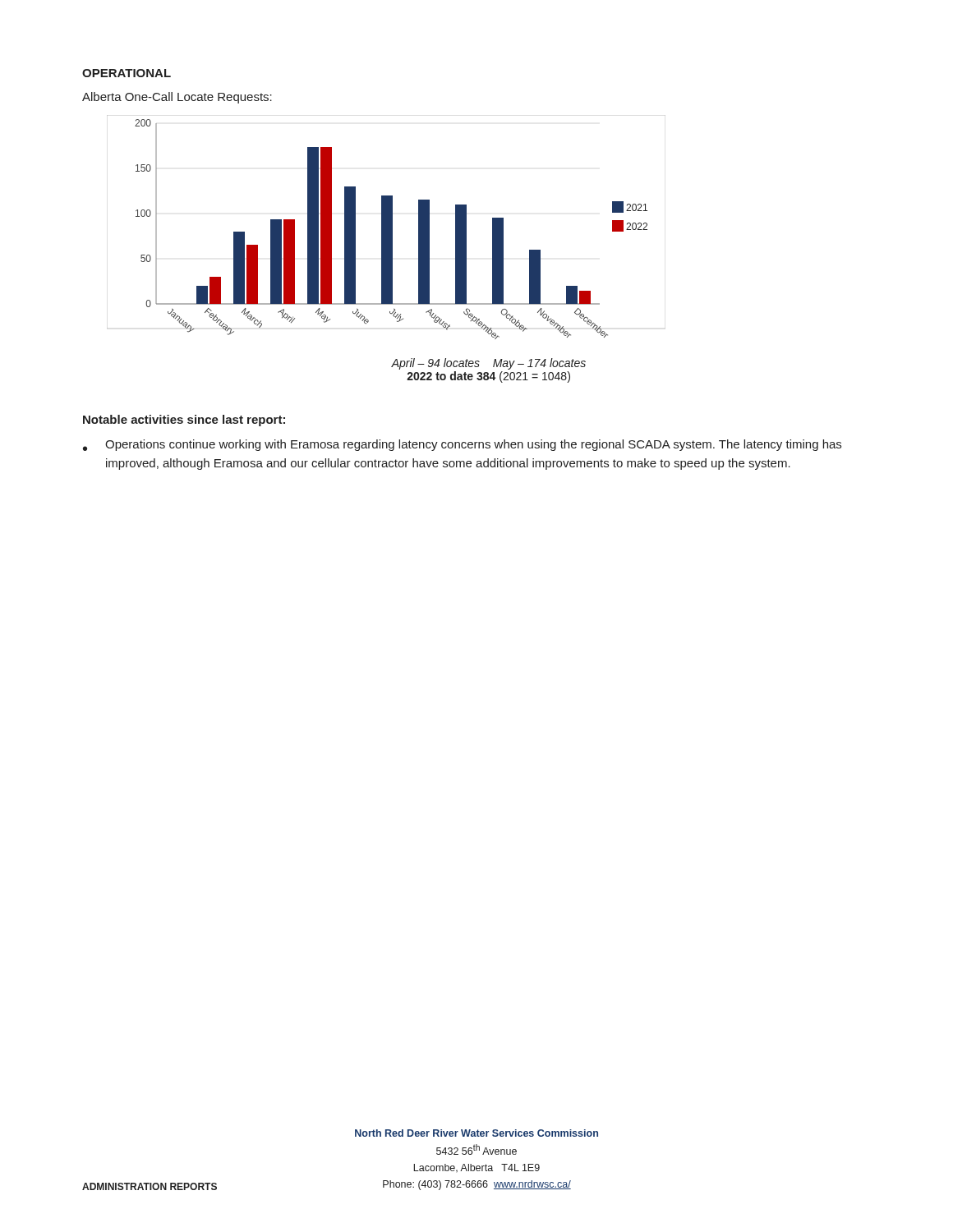Point to the element starting "• Operations continue working with"
Screen dimensions: 1232x953
tap(476, 454)
